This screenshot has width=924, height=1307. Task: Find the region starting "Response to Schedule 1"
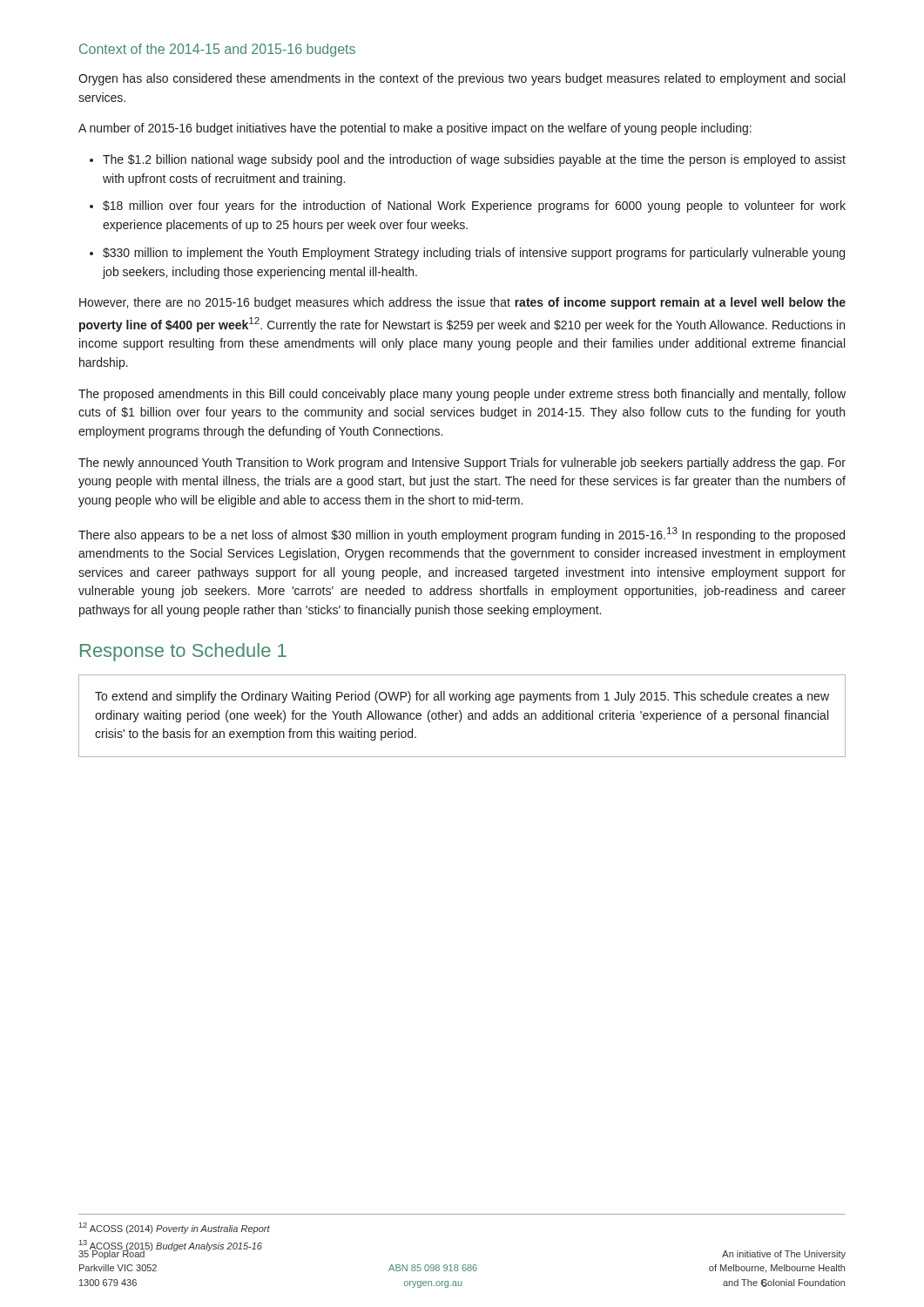183,652
